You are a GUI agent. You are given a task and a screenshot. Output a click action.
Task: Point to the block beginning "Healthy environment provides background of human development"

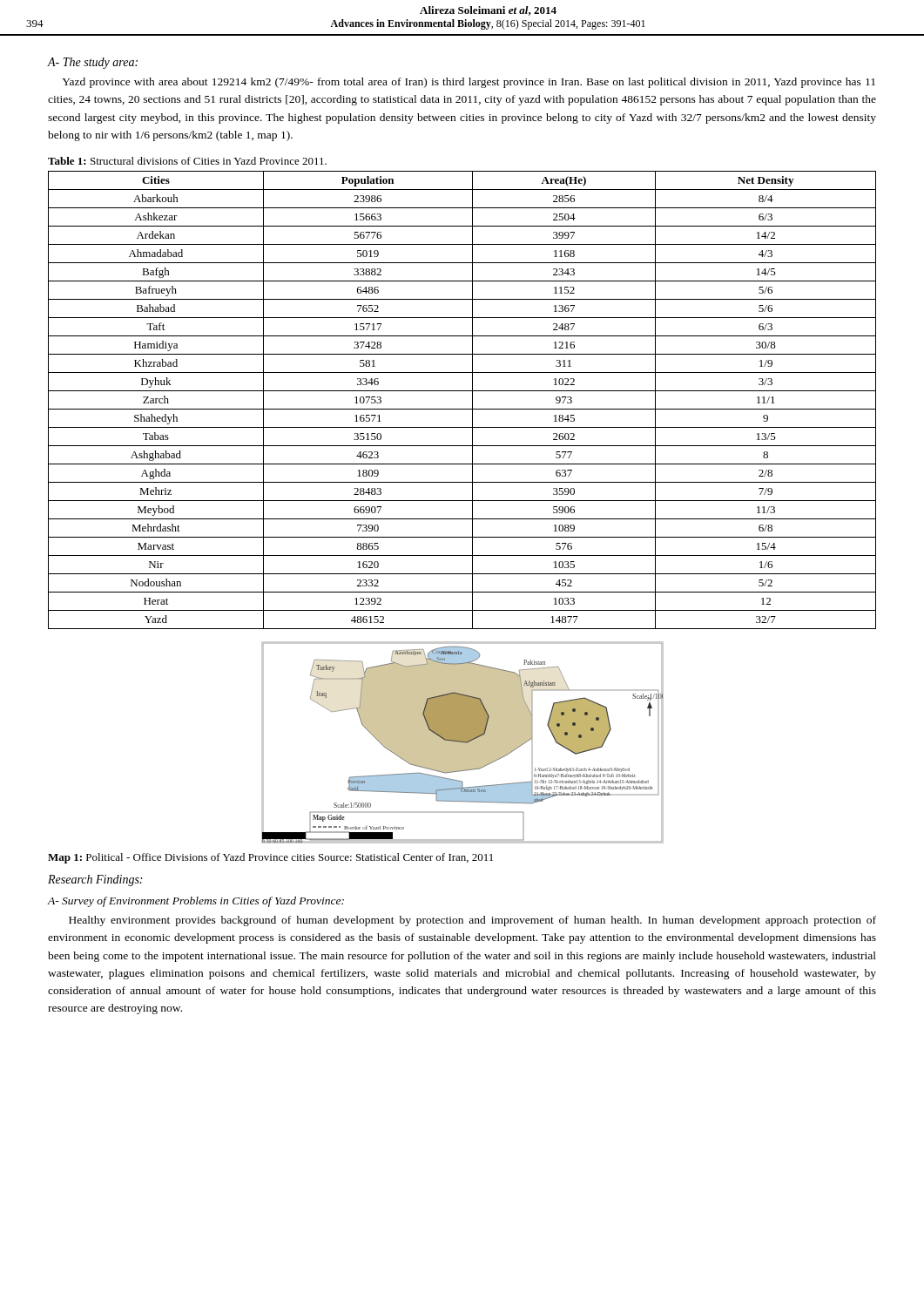pos(462,964)
